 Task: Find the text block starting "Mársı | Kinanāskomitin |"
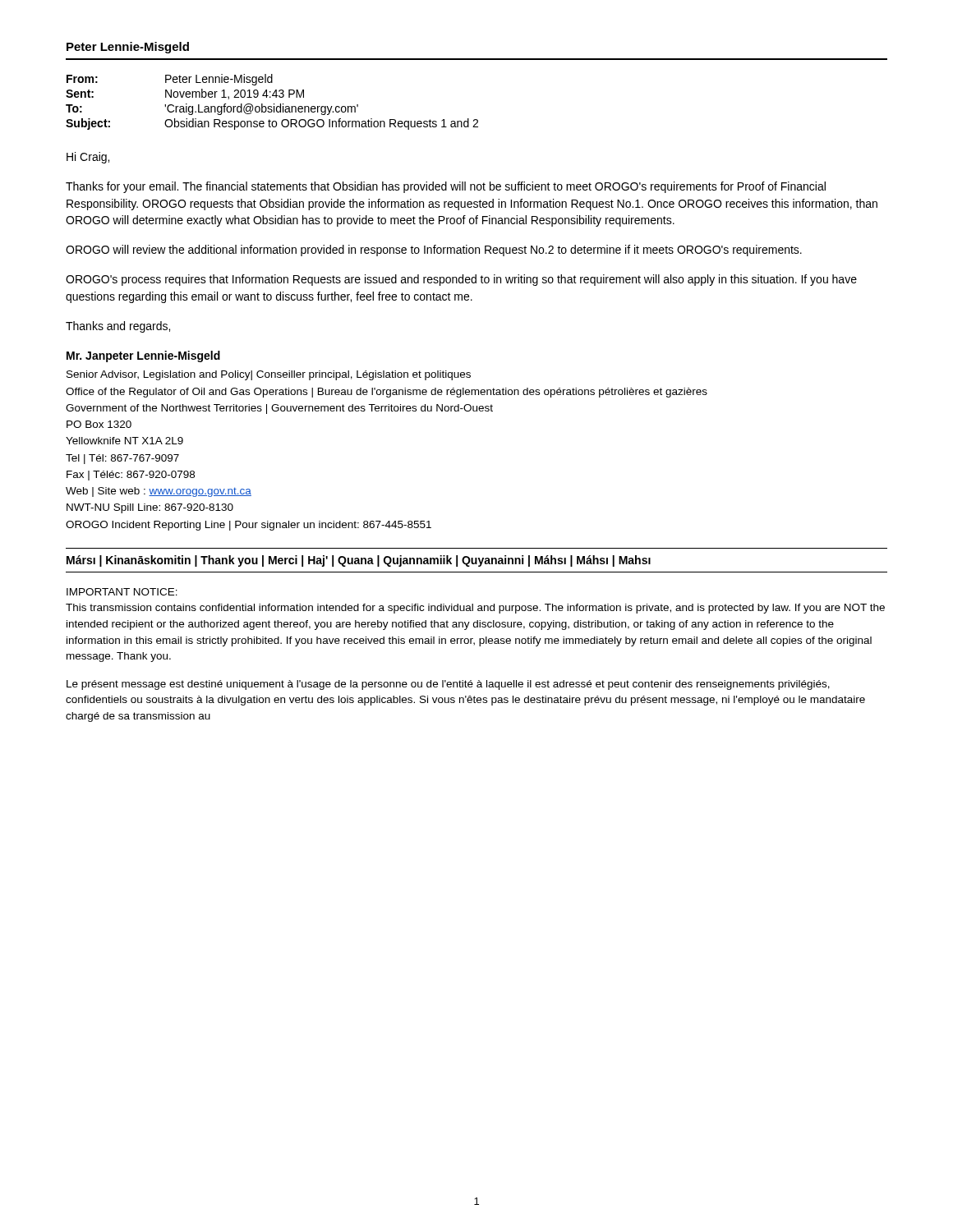pyautogui.click(x=358, y=560)
